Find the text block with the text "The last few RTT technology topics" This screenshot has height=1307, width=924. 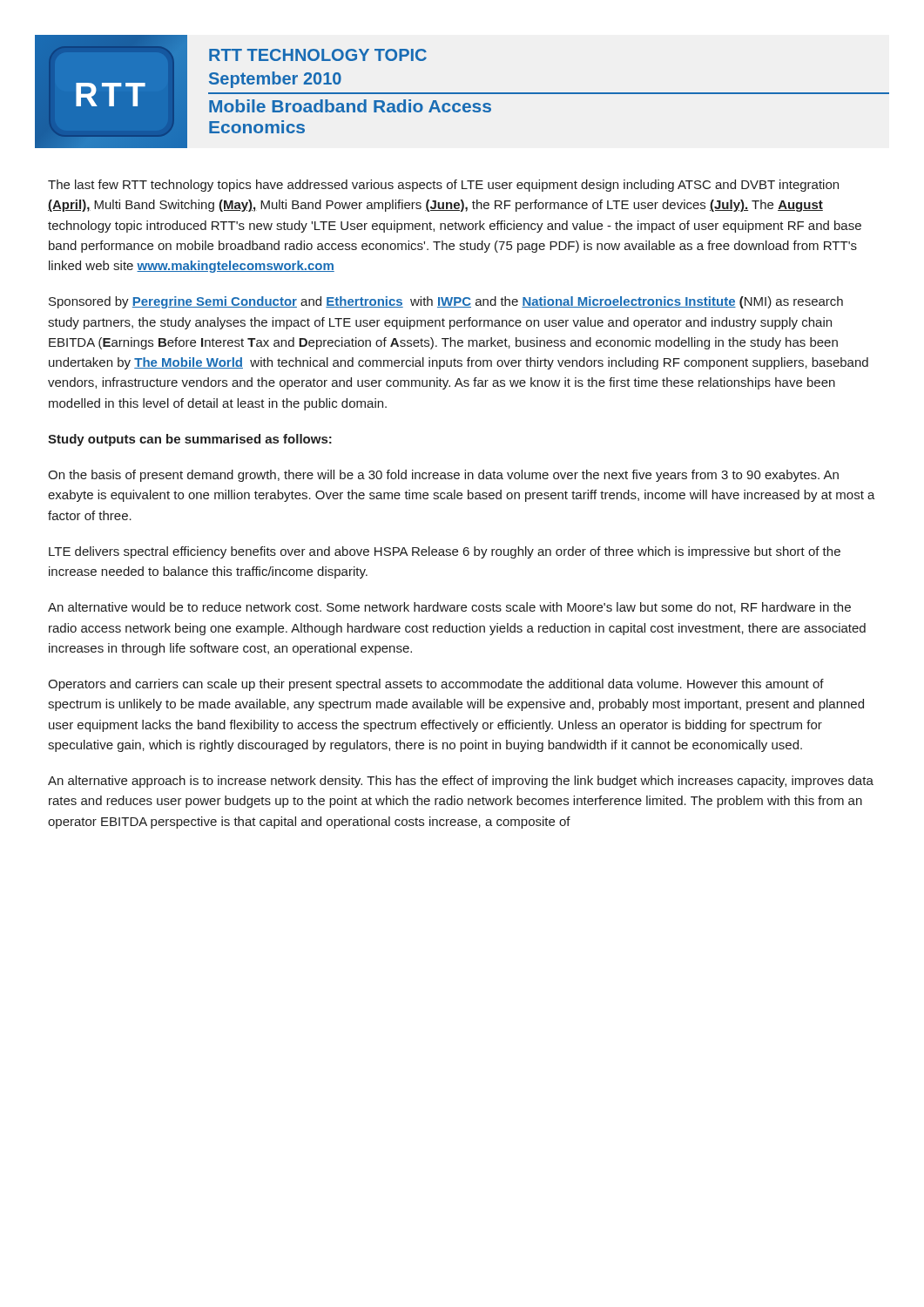[x=462, y=225]
